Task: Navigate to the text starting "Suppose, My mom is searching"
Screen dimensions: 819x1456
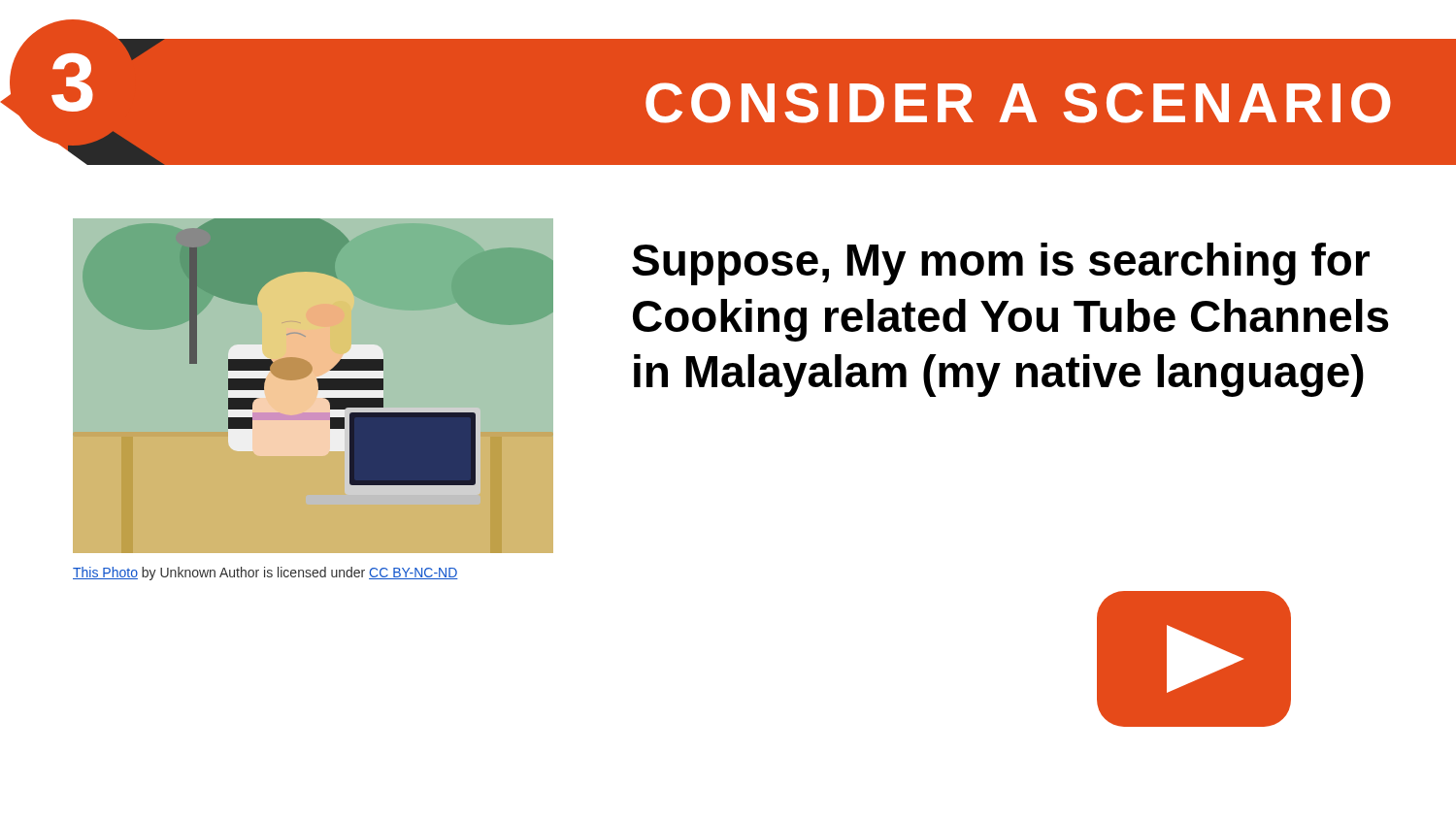Action: pos(1010,316)
